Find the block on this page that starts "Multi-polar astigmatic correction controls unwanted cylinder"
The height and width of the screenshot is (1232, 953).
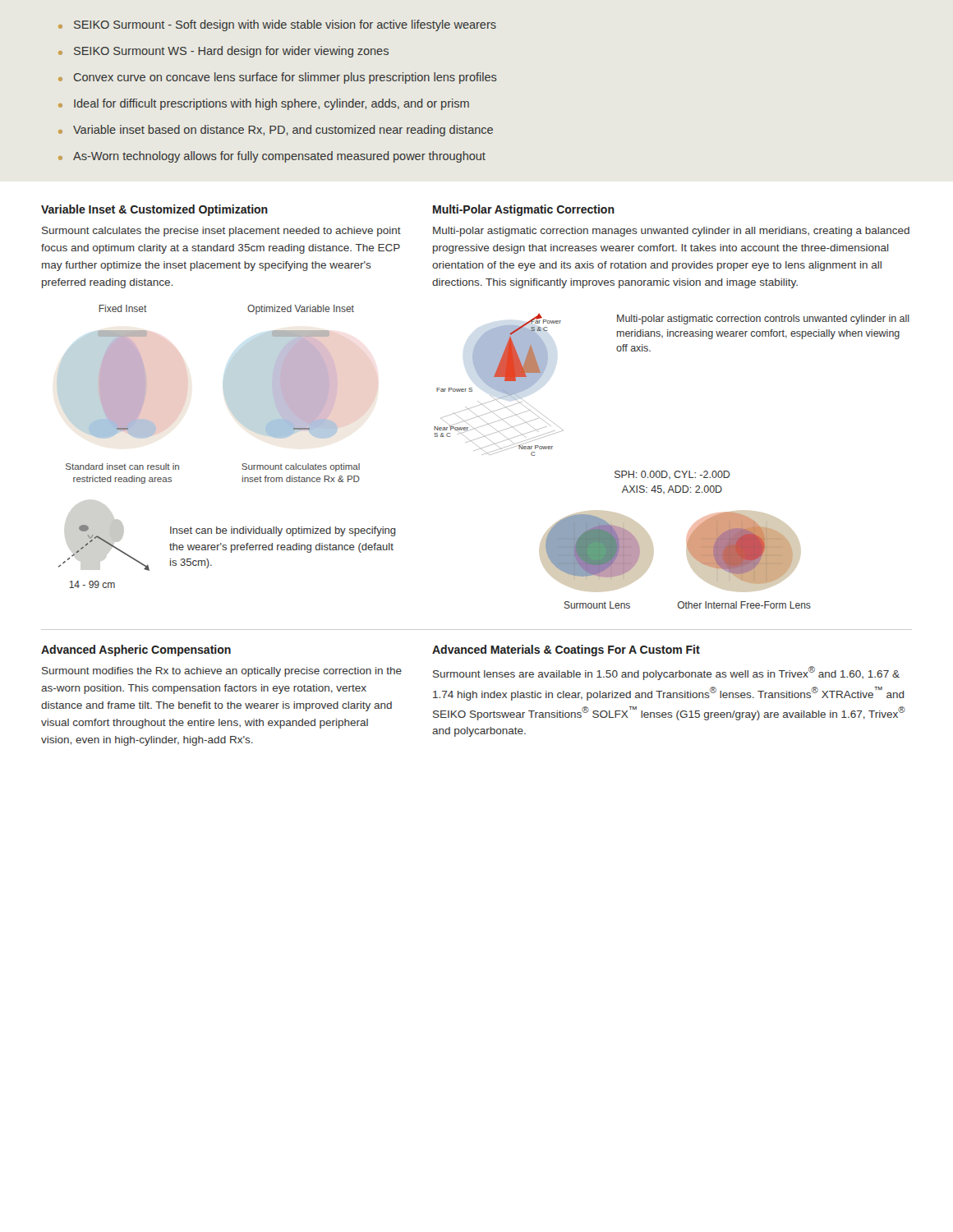pyautogui.click(x=763, y=333)
